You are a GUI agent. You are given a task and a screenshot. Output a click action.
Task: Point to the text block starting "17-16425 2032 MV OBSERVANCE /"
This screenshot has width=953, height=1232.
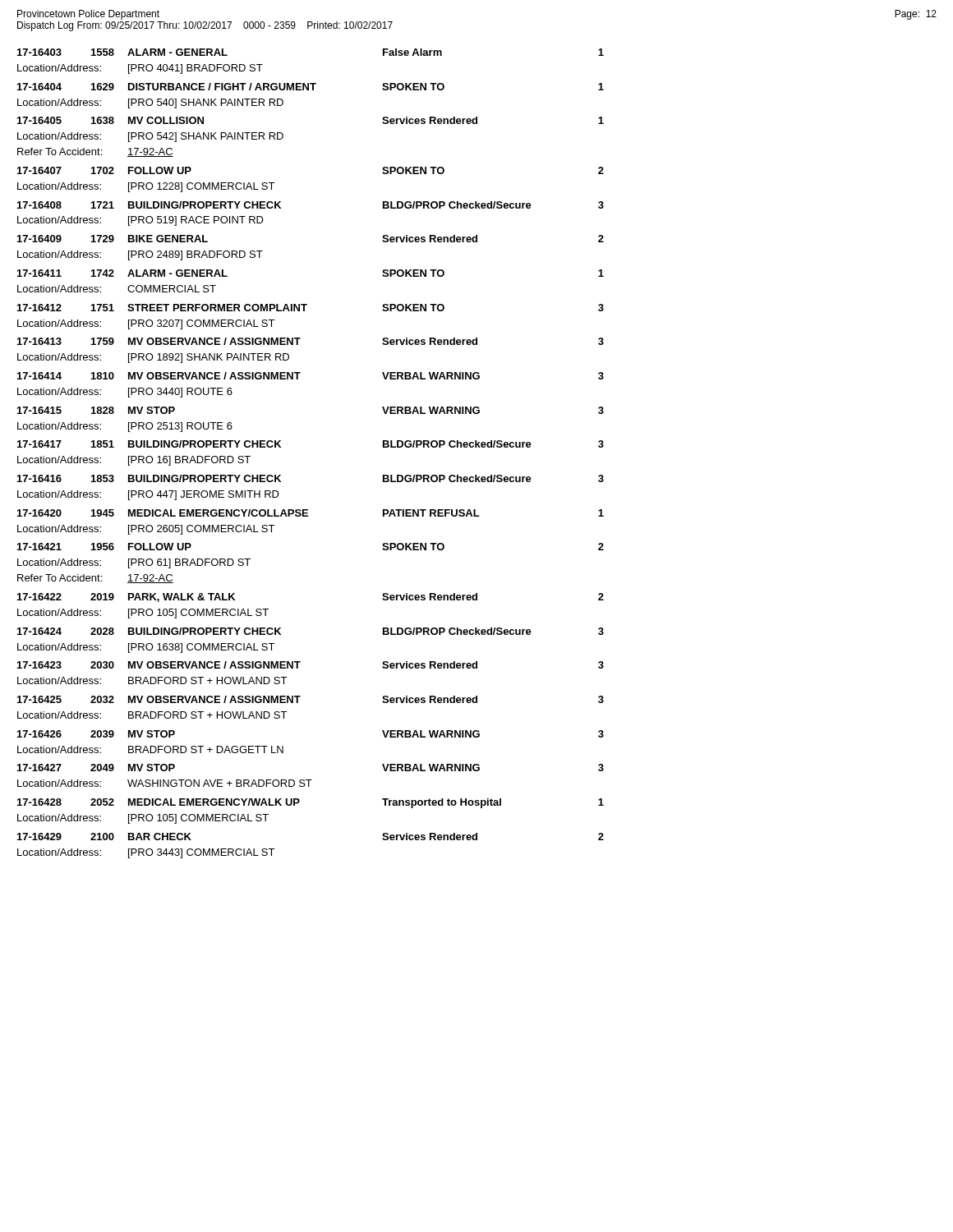click(x=476, y=708)
